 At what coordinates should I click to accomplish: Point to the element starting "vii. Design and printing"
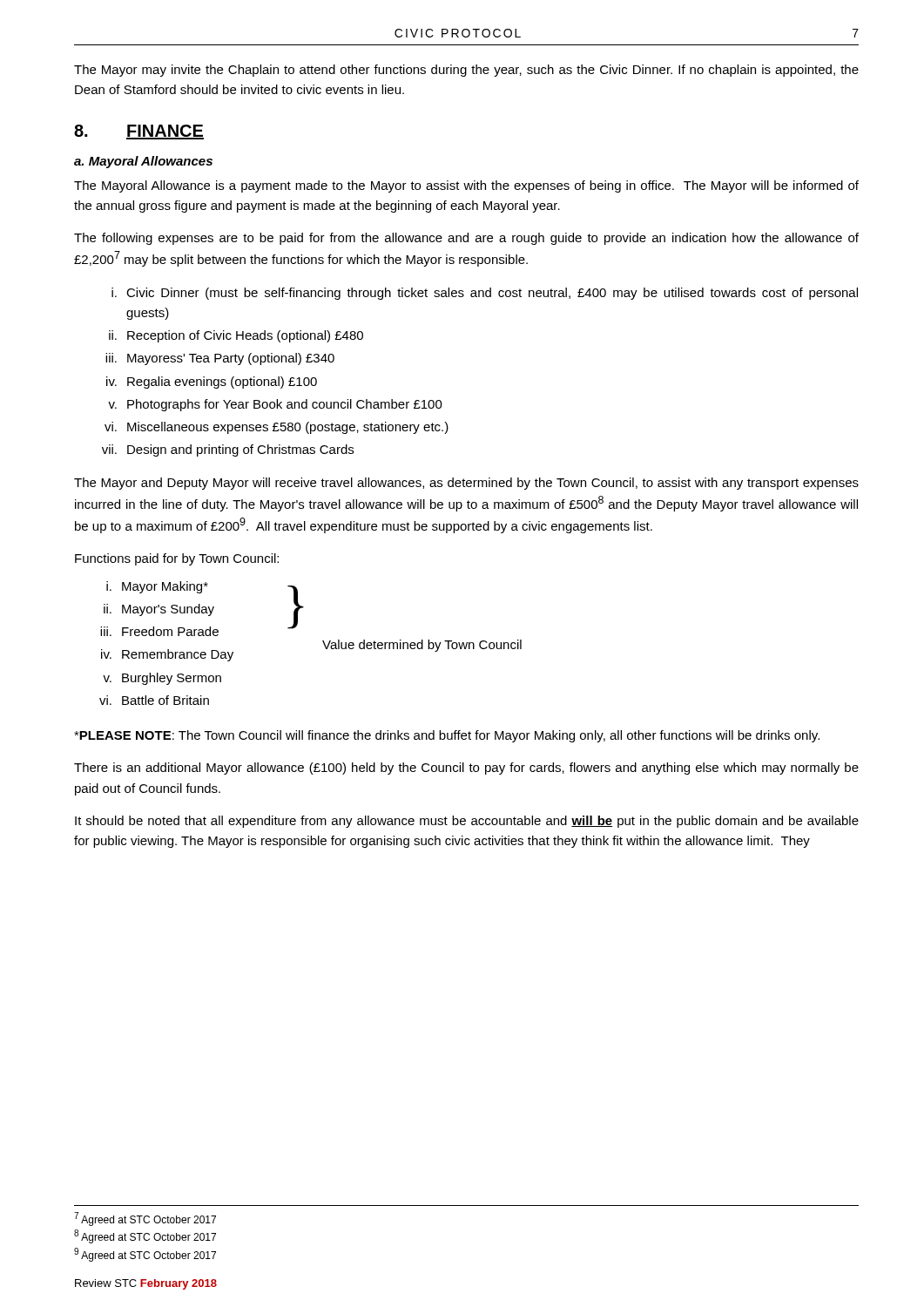[228, 450]
